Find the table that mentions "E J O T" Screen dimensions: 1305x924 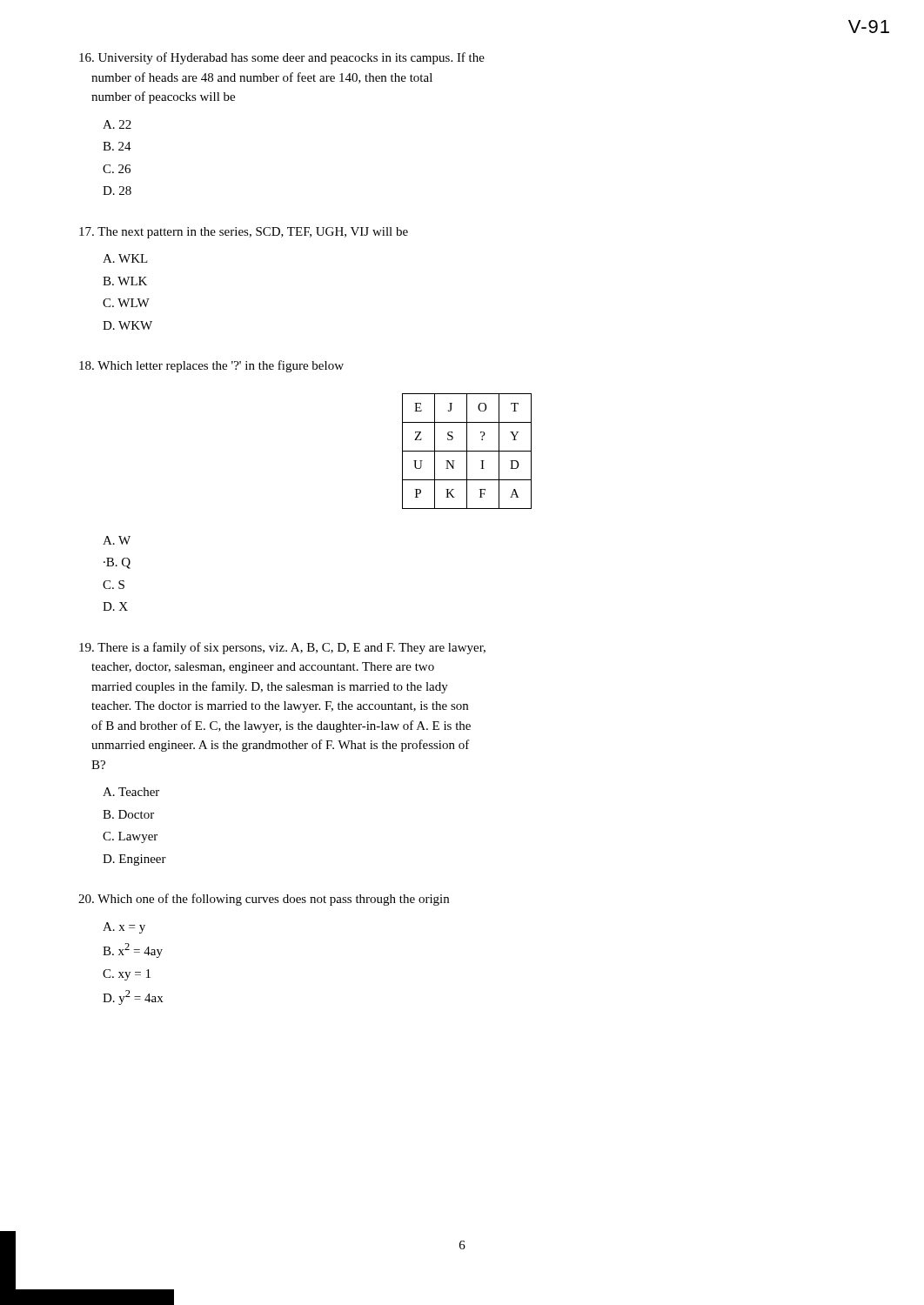tap(466, 451)
